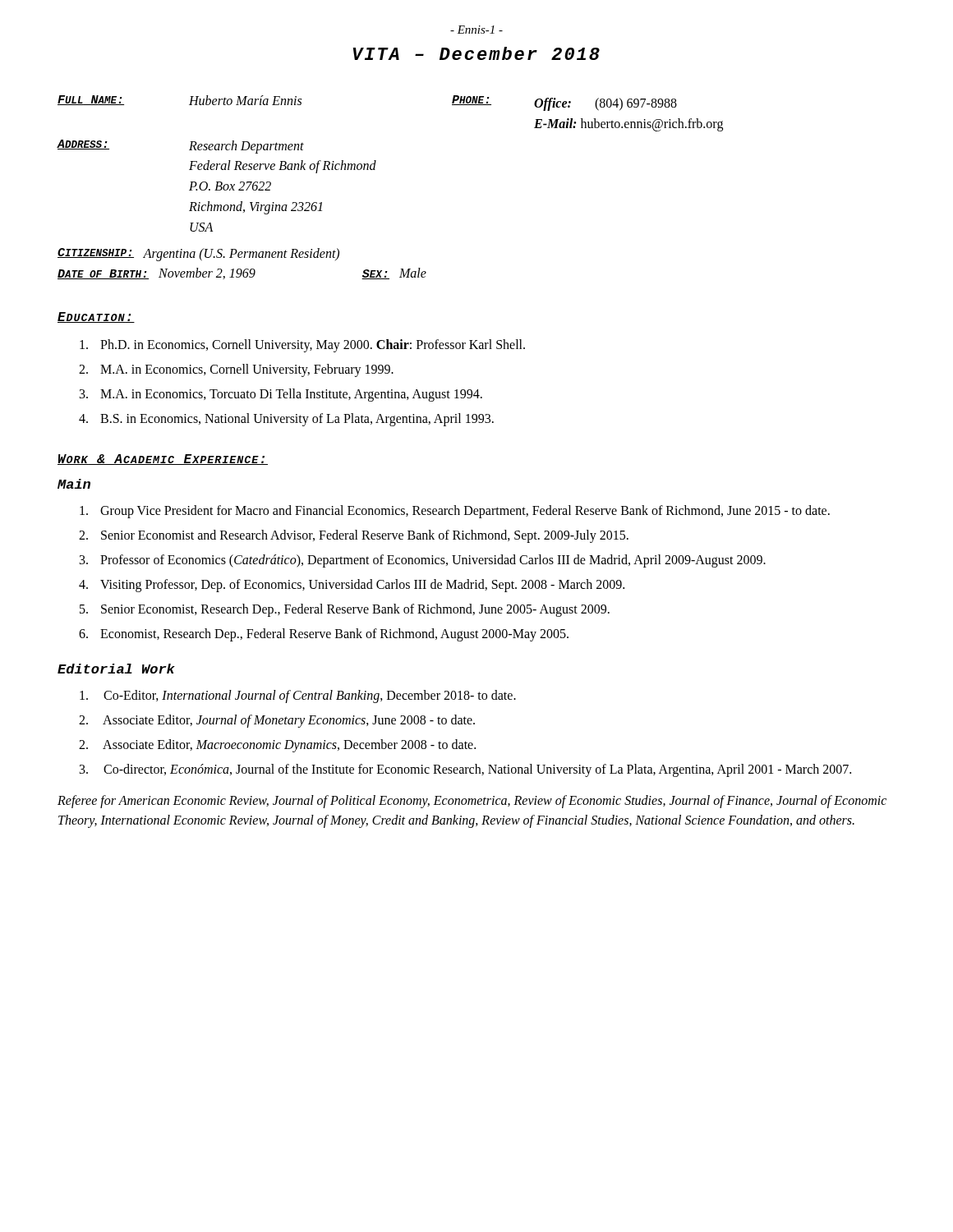
Task: Select the block starting "Editorial Work"
Action: click(x=116, y=669)
